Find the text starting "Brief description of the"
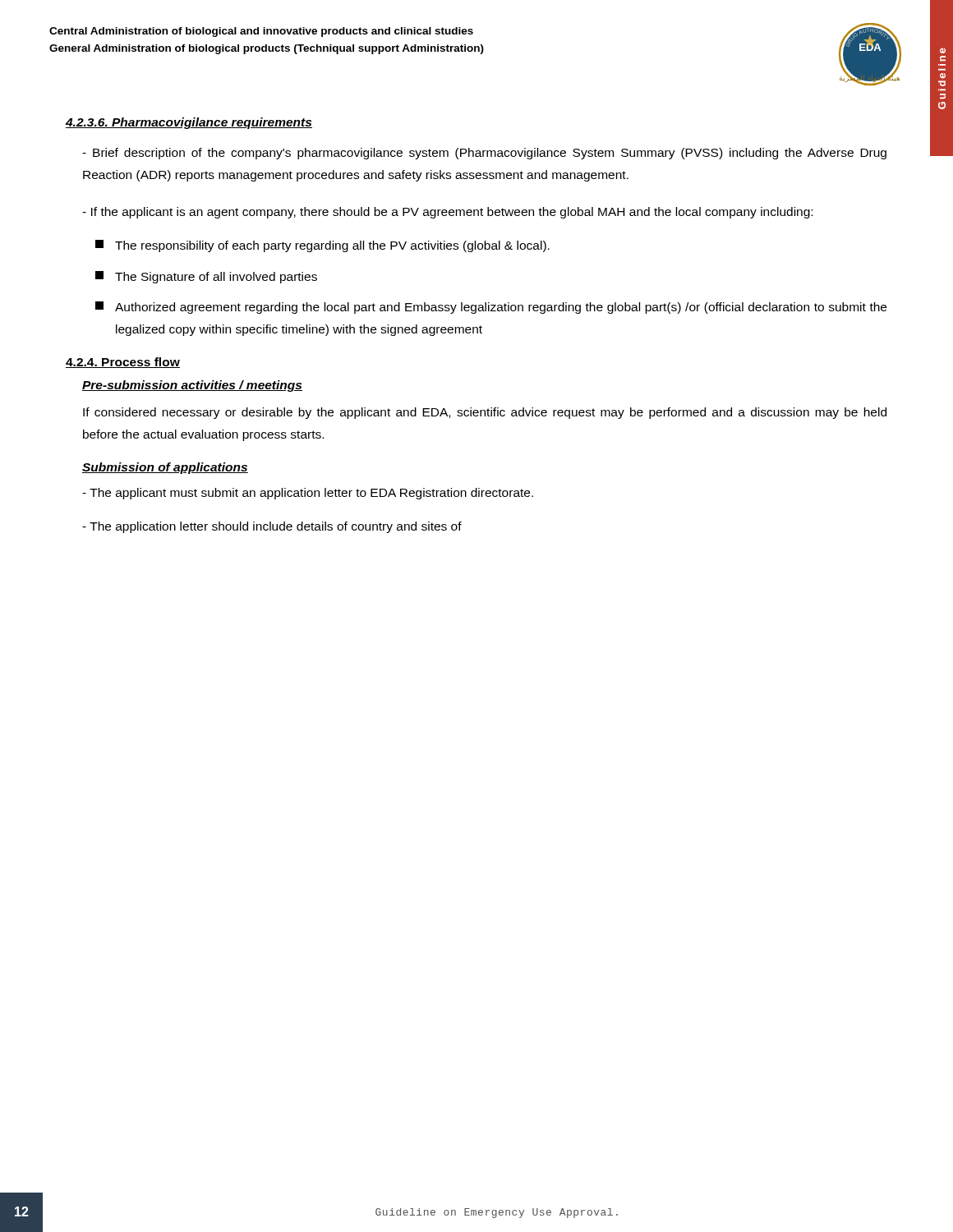953x1232 pixels. tap(485, 163)
